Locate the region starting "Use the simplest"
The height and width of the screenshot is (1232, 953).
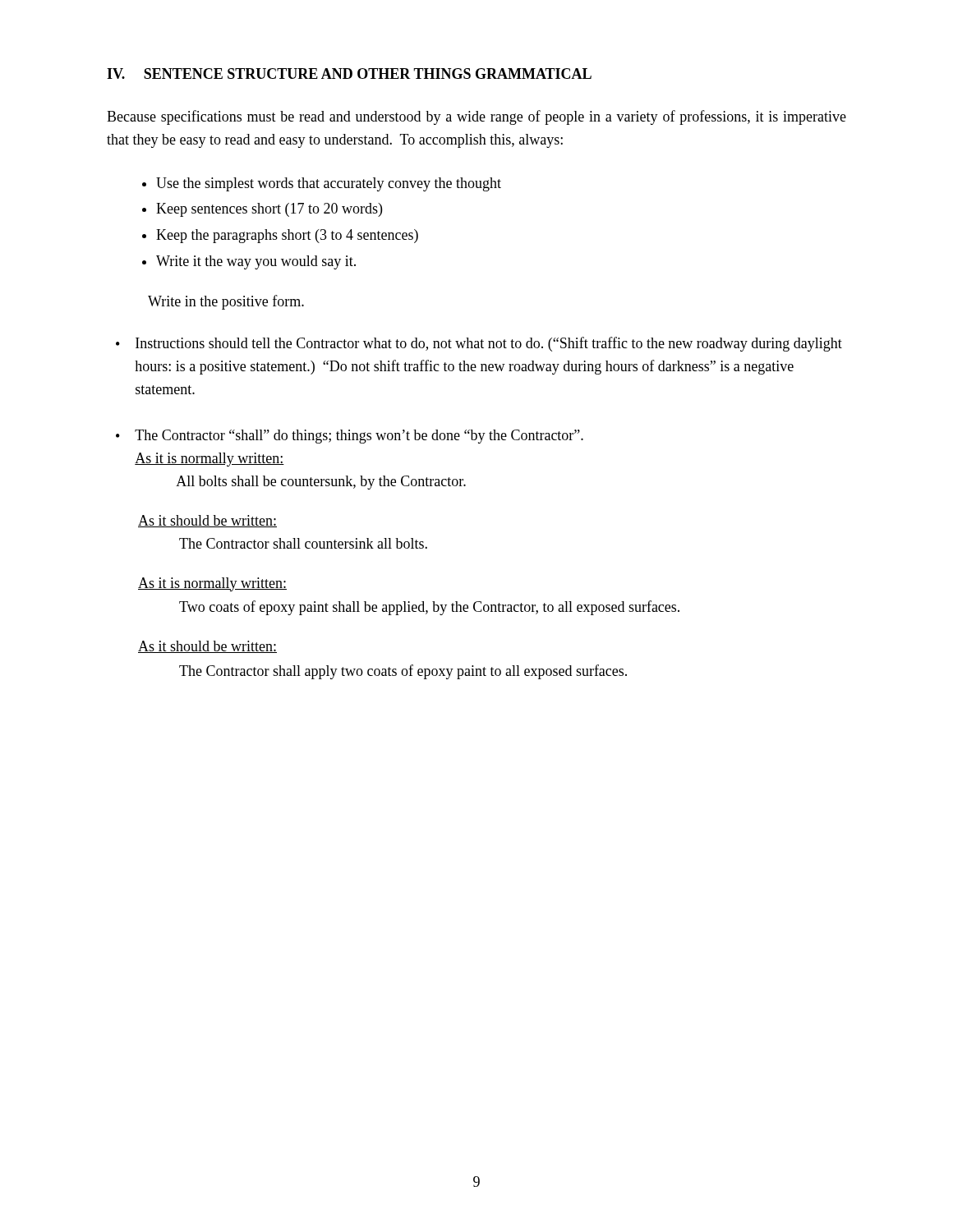click(329, 183)
